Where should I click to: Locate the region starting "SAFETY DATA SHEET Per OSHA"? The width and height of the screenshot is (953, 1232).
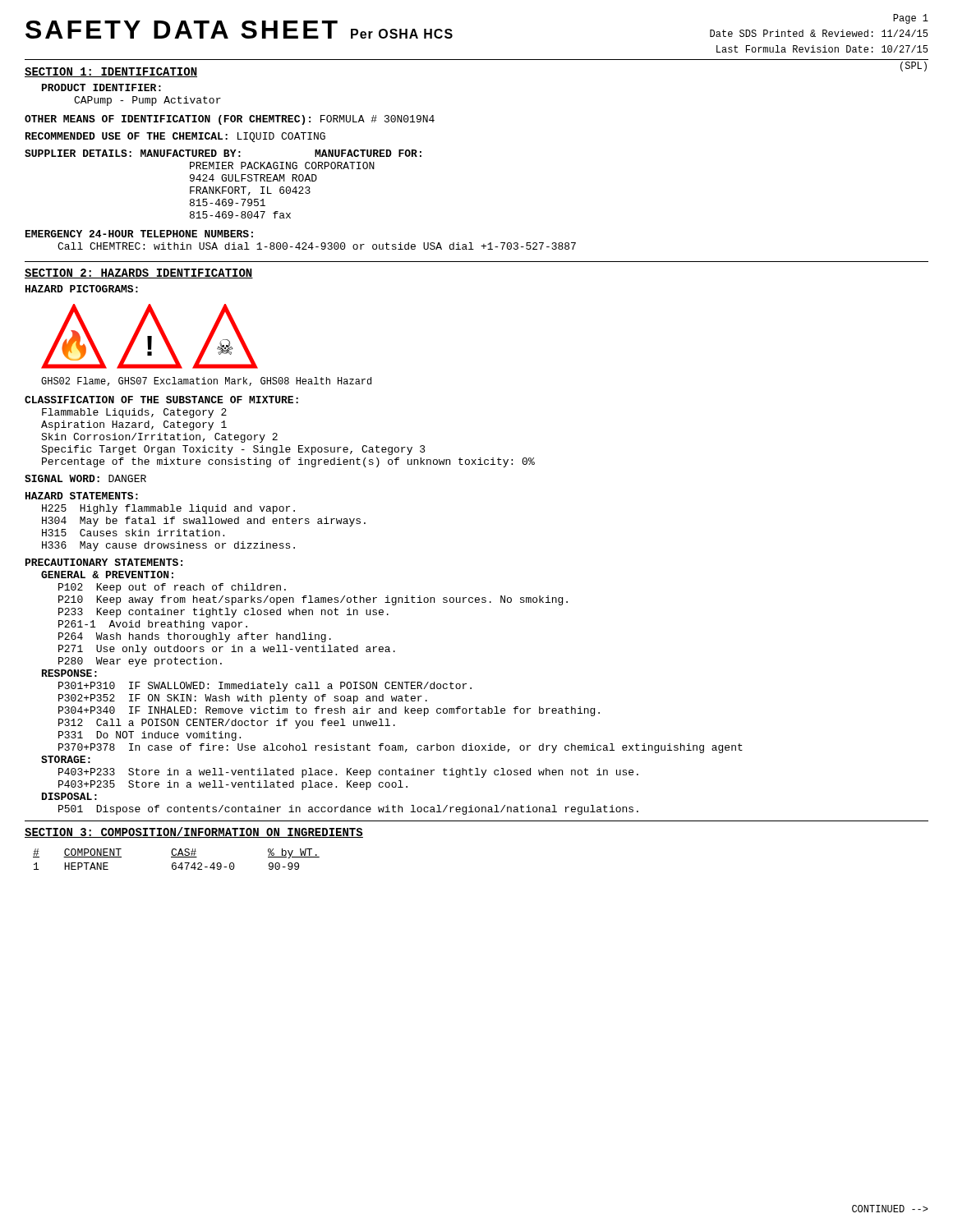coord(239,30)
